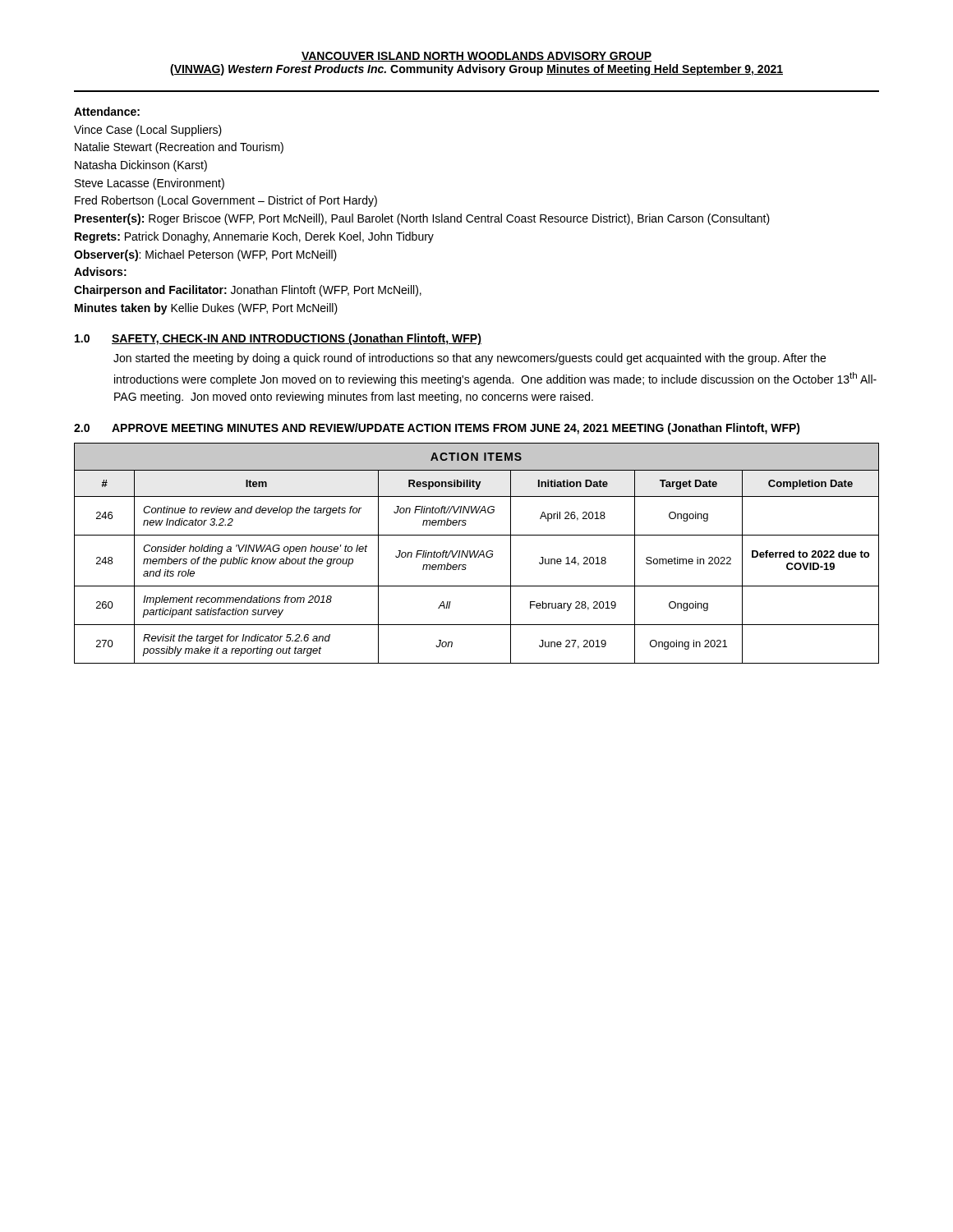
Task: Click on the text block that reads "Jon started the meeting"
Action: click(x=495, y=378)
